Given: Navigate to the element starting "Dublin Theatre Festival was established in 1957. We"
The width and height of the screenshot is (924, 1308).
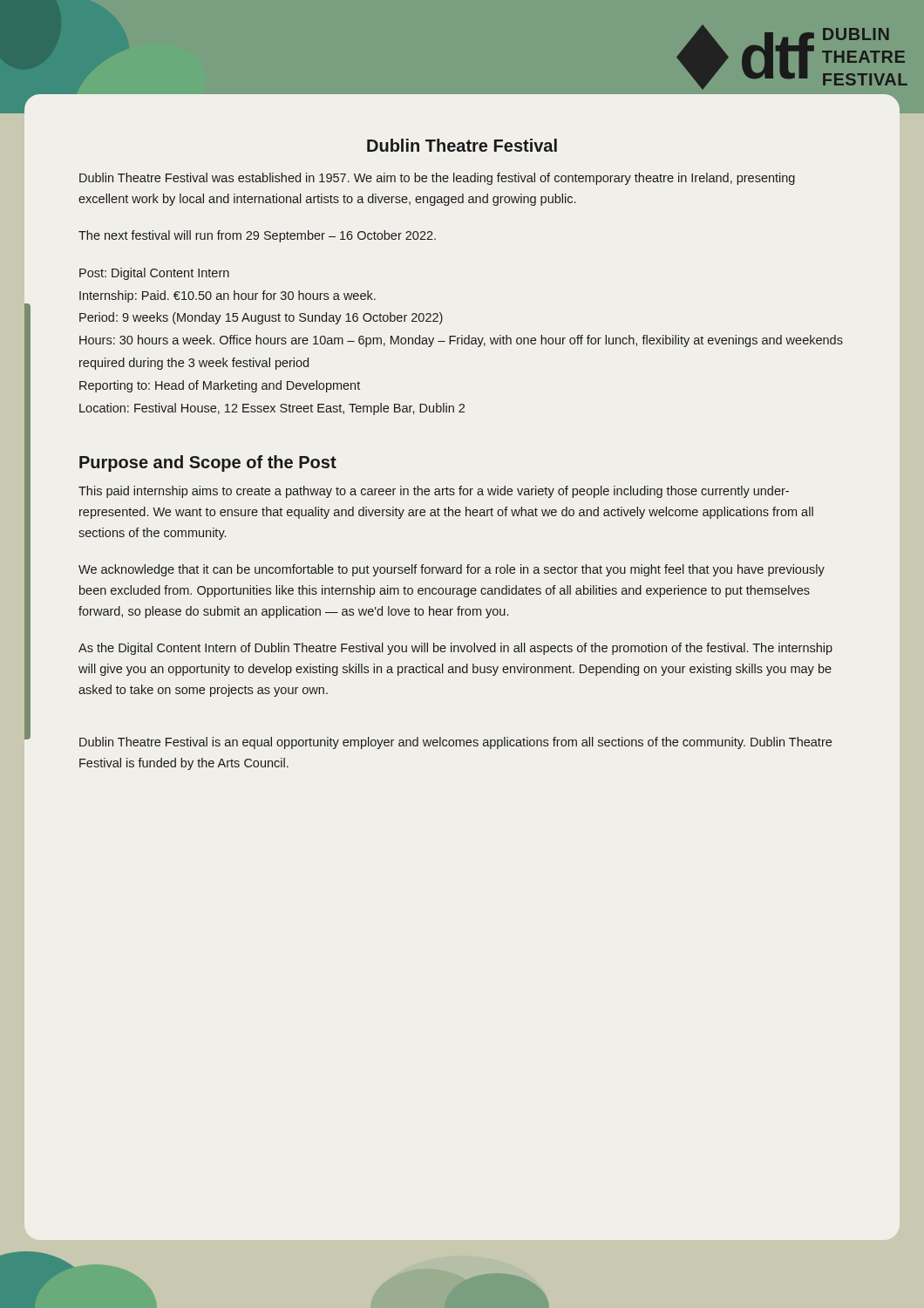Looking at the screenshot, I should [437, 188].
